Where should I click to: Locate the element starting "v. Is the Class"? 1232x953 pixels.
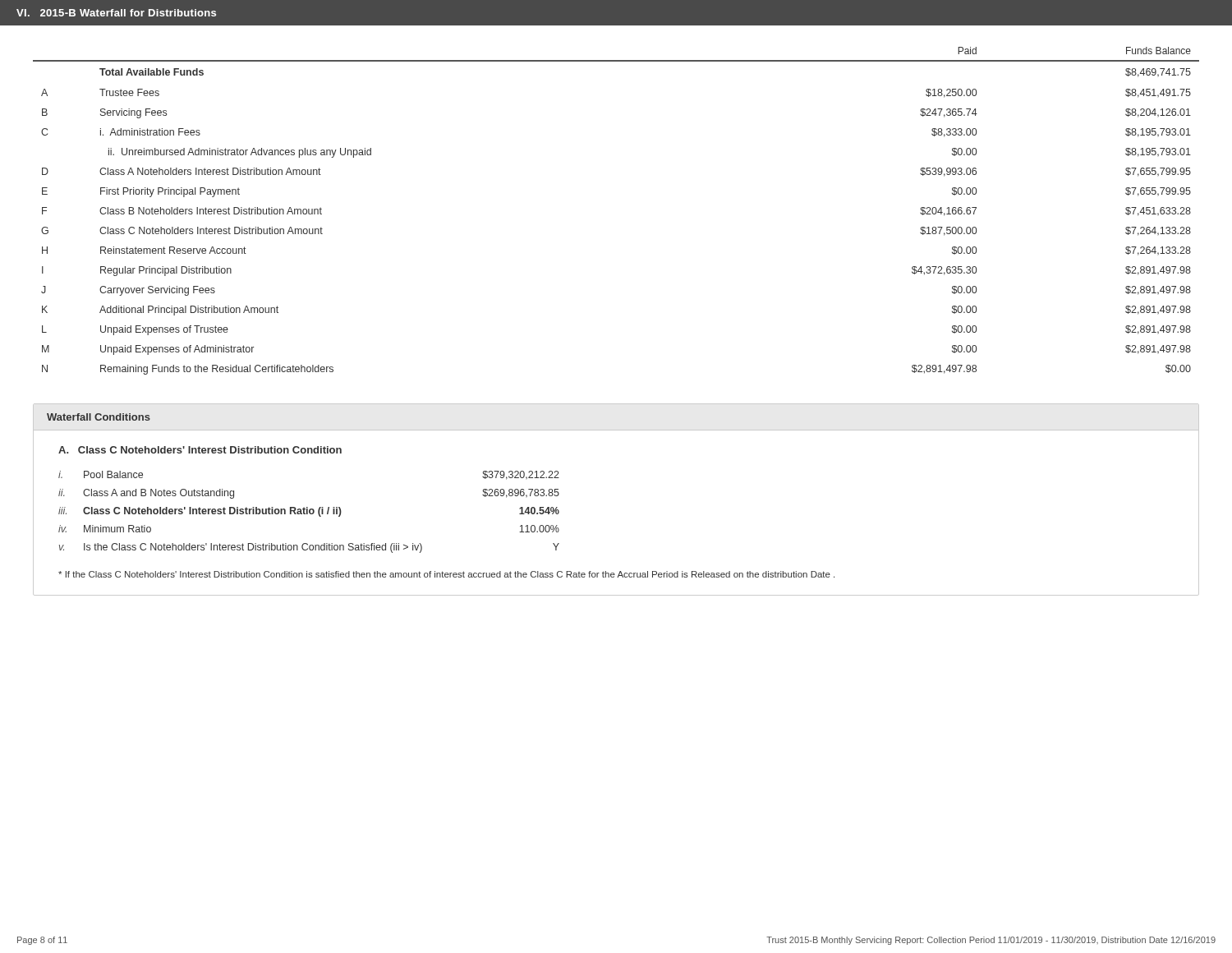click(309, 547)
